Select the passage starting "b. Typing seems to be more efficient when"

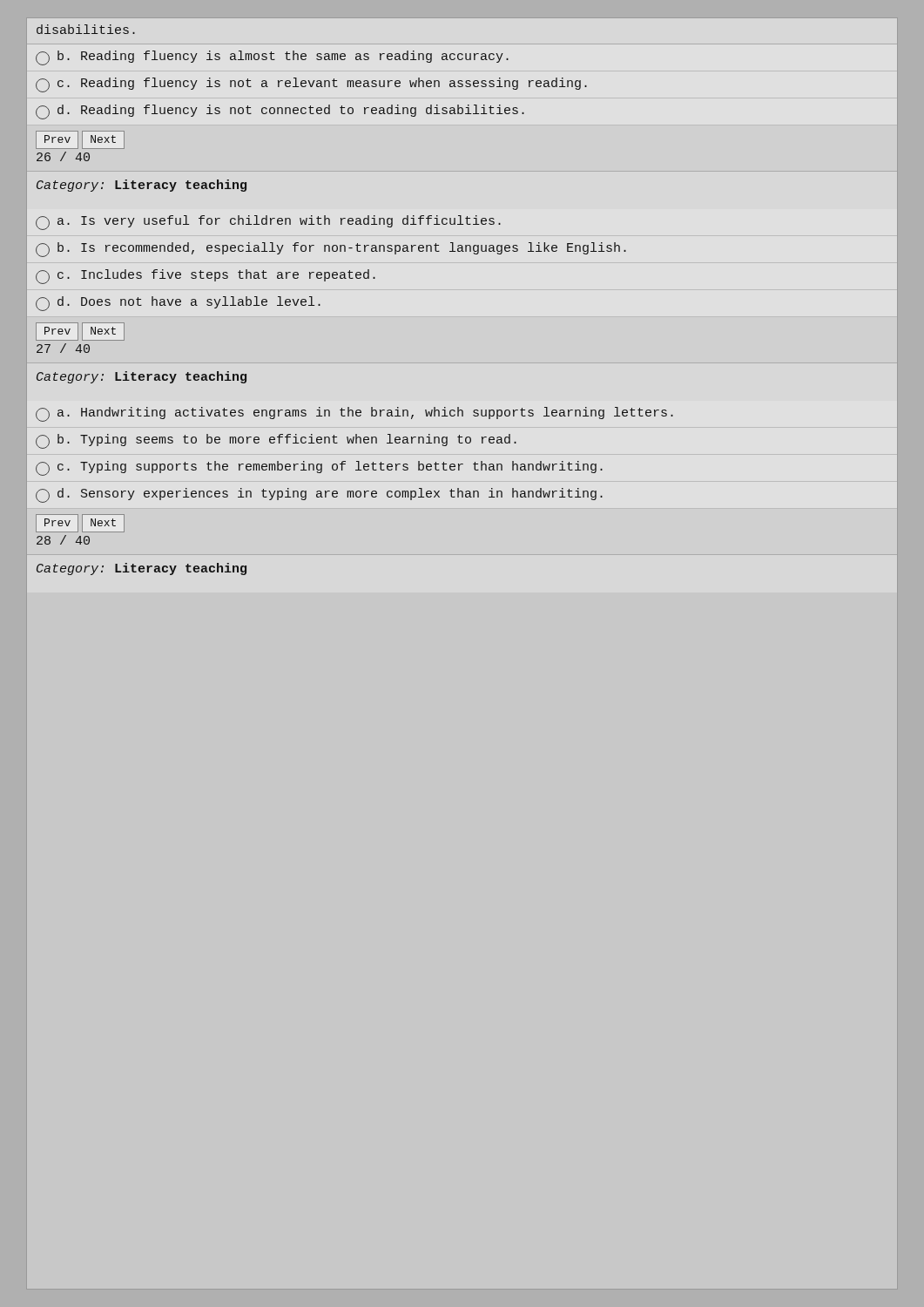point(462,441)
